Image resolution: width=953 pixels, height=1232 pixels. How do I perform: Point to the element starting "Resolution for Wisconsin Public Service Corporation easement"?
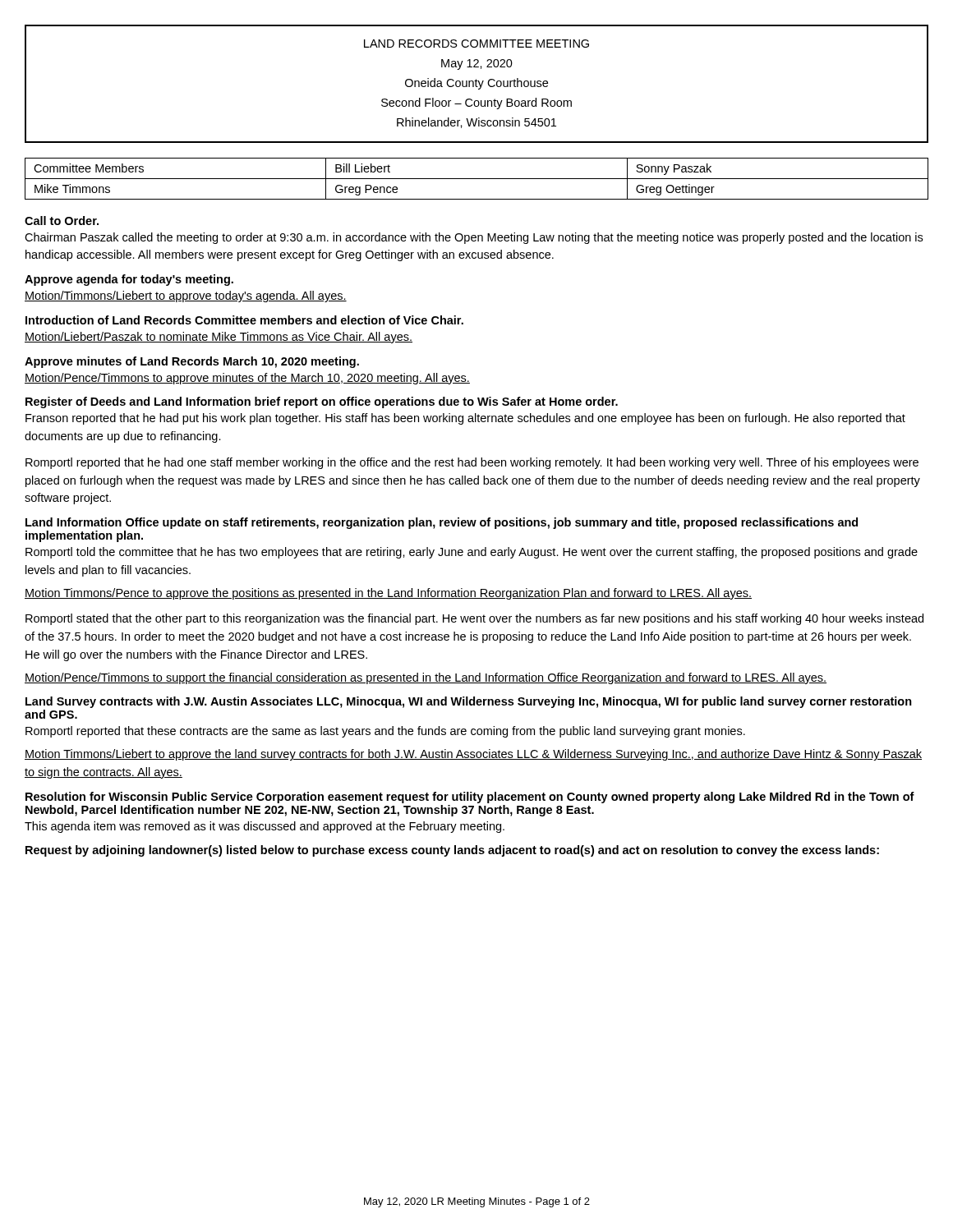(x=469, y=803)
